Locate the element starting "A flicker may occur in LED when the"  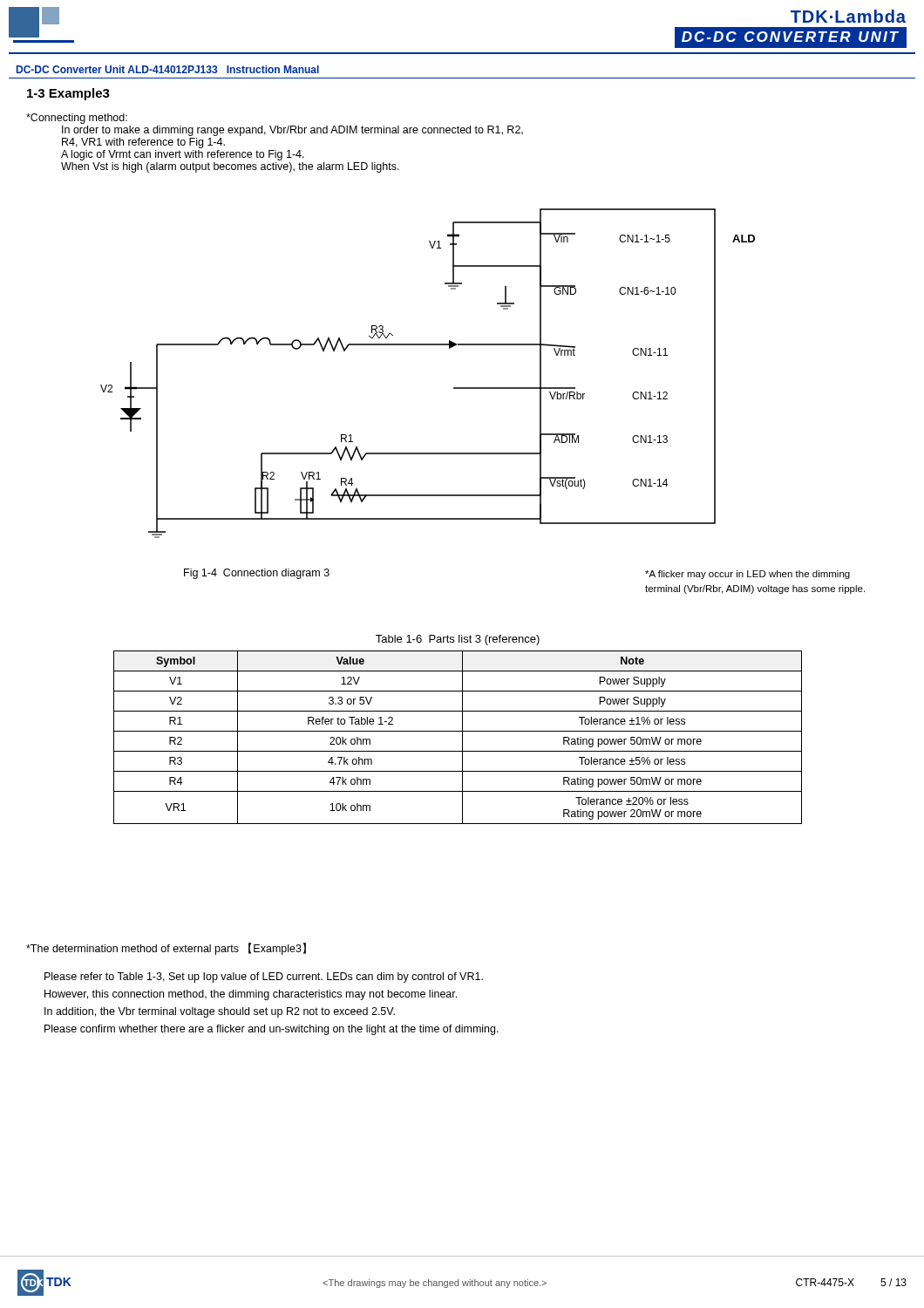[x=755, y=581]
